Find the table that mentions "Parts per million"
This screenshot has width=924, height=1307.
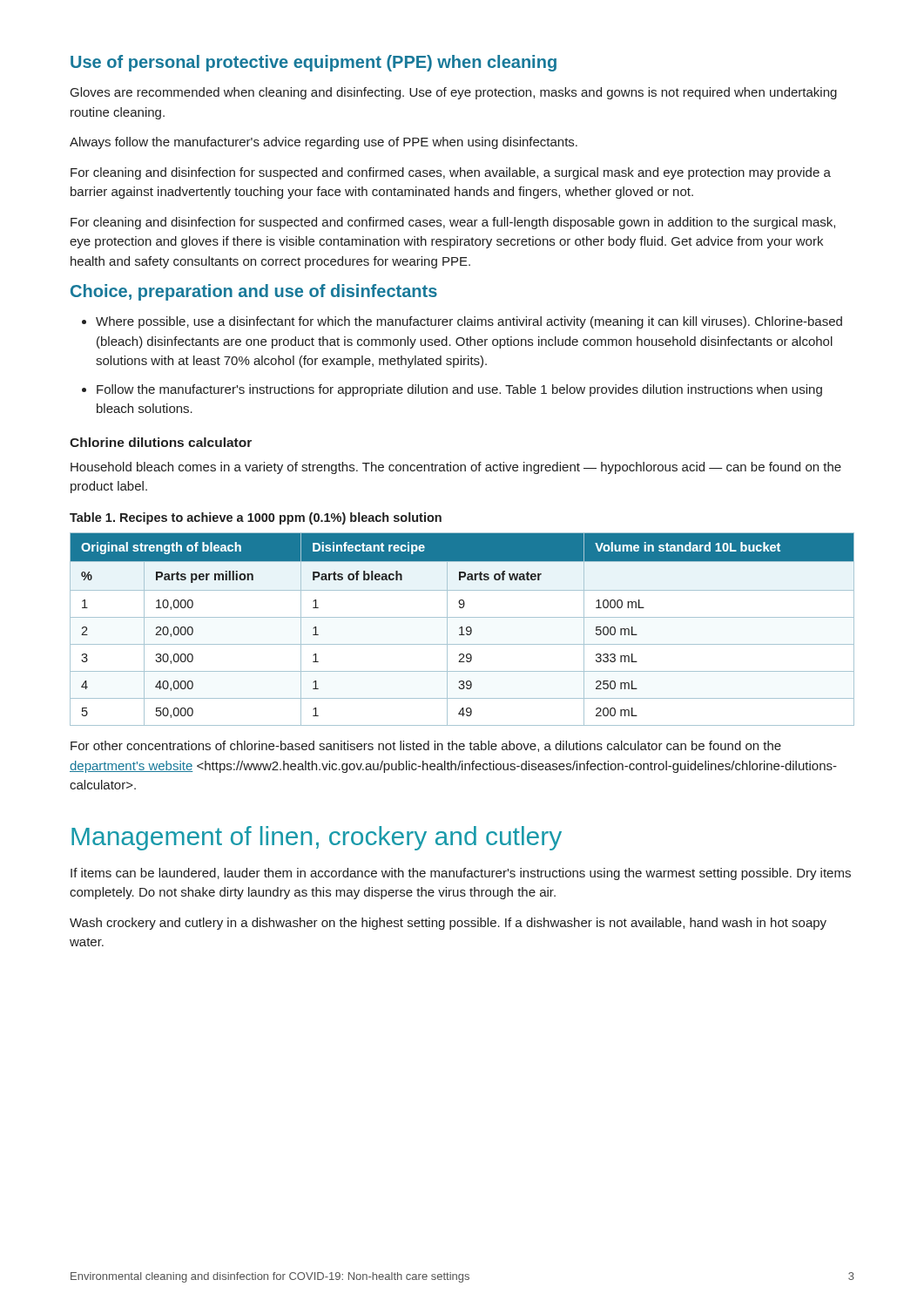coord(462,629)
